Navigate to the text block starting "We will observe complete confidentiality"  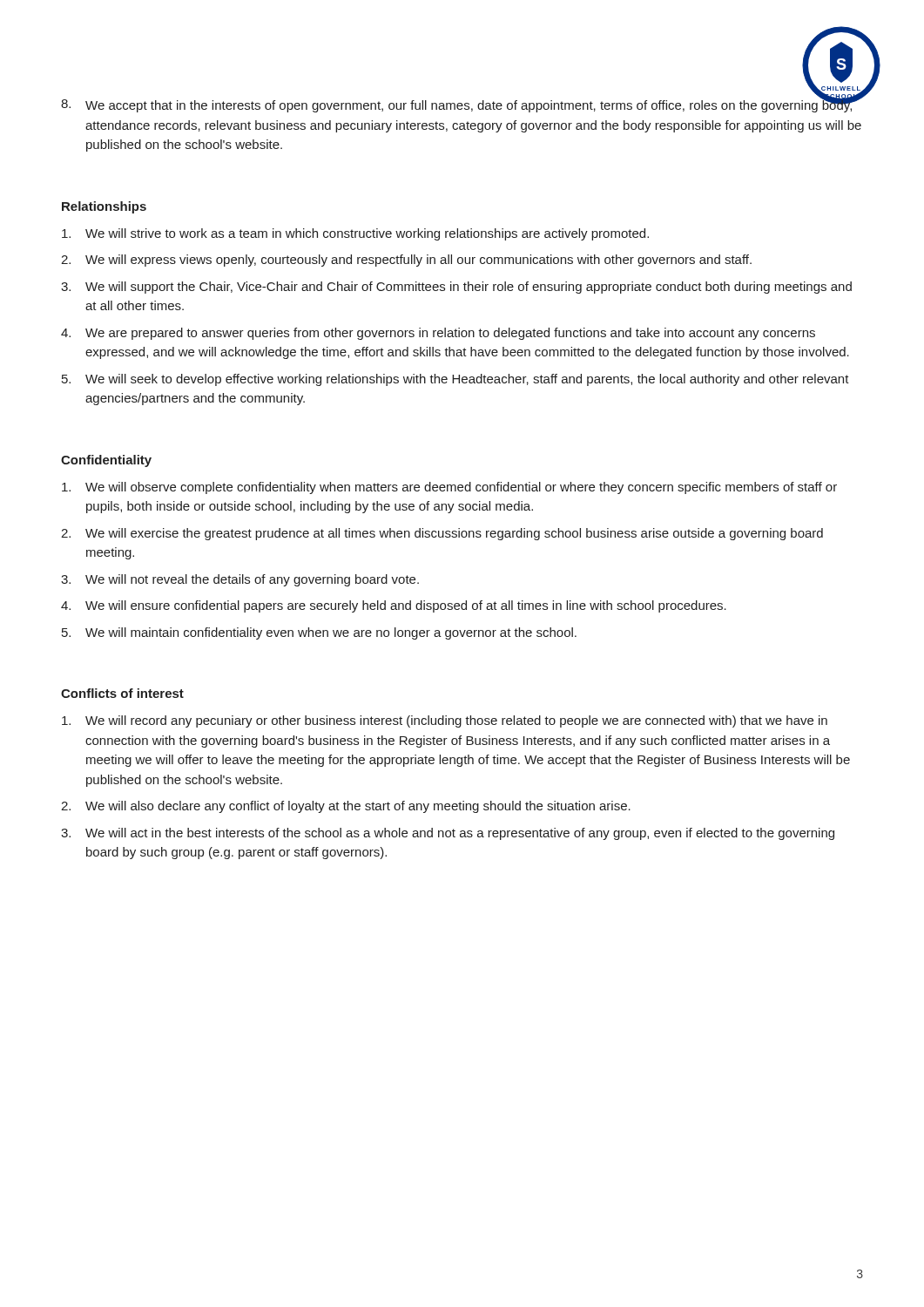tap(462, 497)
